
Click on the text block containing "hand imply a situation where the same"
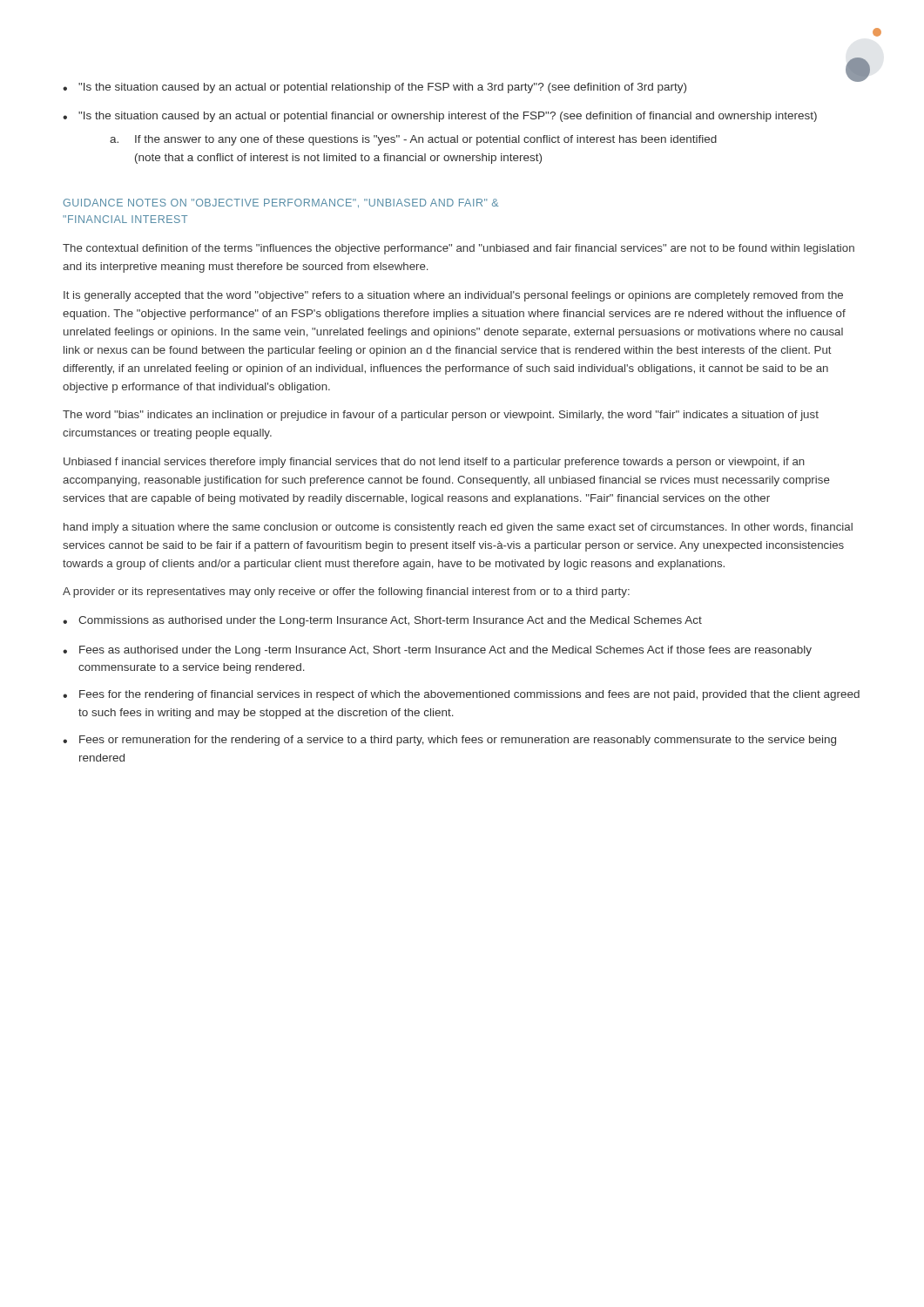coord(458,545)
